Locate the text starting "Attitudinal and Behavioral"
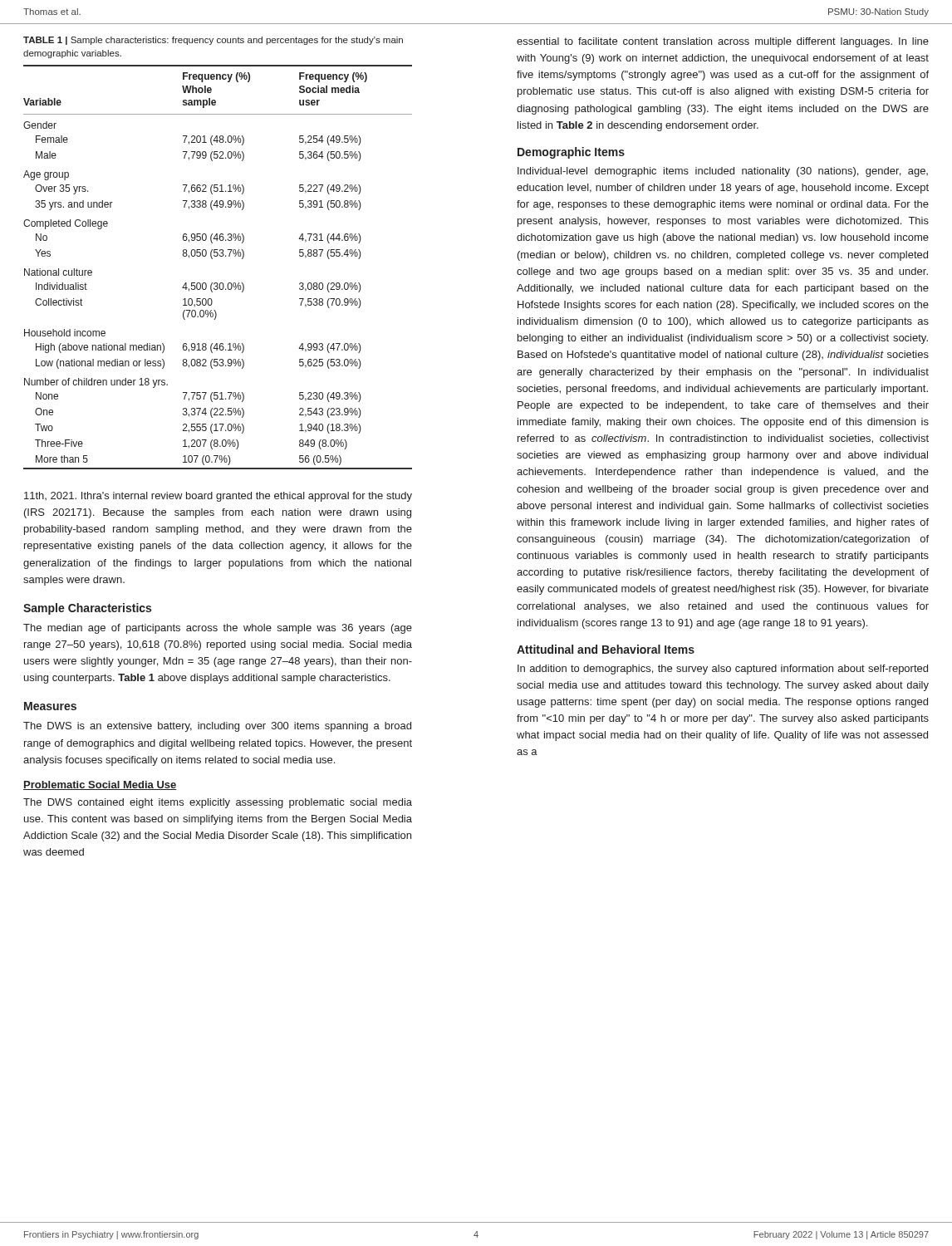 point(606,649)
